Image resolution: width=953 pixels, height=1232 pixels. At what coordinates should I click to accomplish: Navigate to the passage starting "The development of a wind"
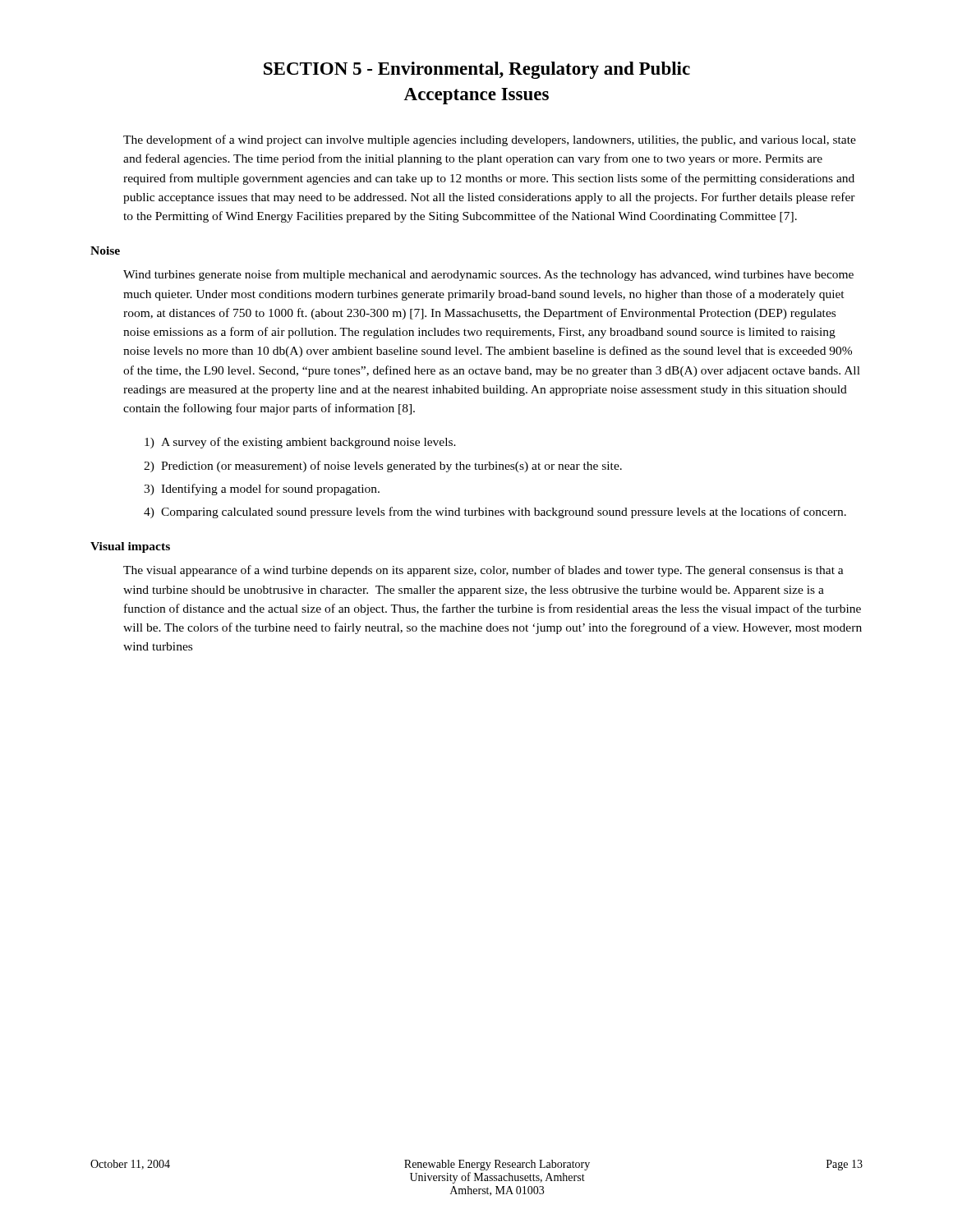point(490,177)
